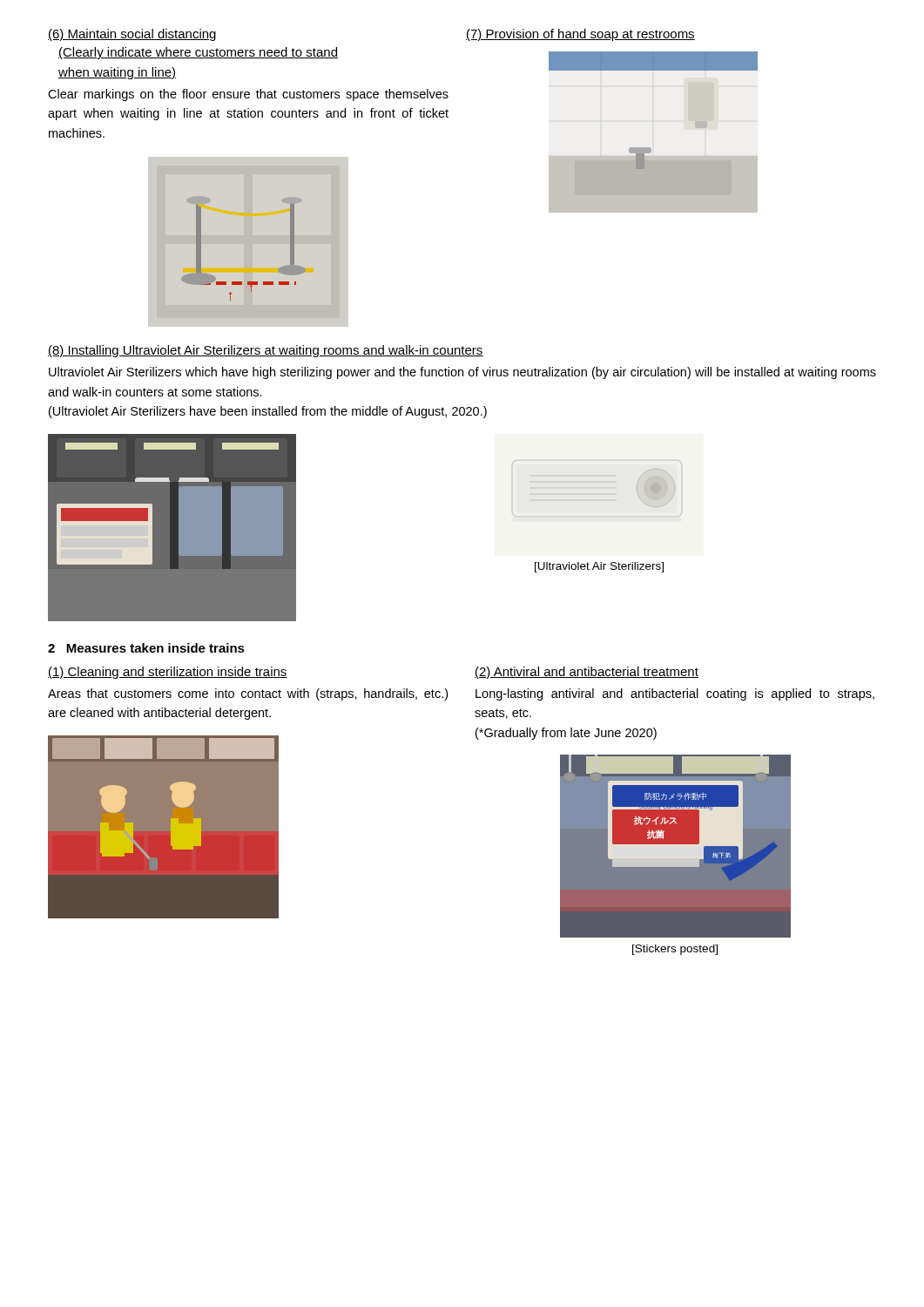Locate the block starting "[Stickers posted]"
Viewport: 924px width, 1307px height.
(675, 949)
